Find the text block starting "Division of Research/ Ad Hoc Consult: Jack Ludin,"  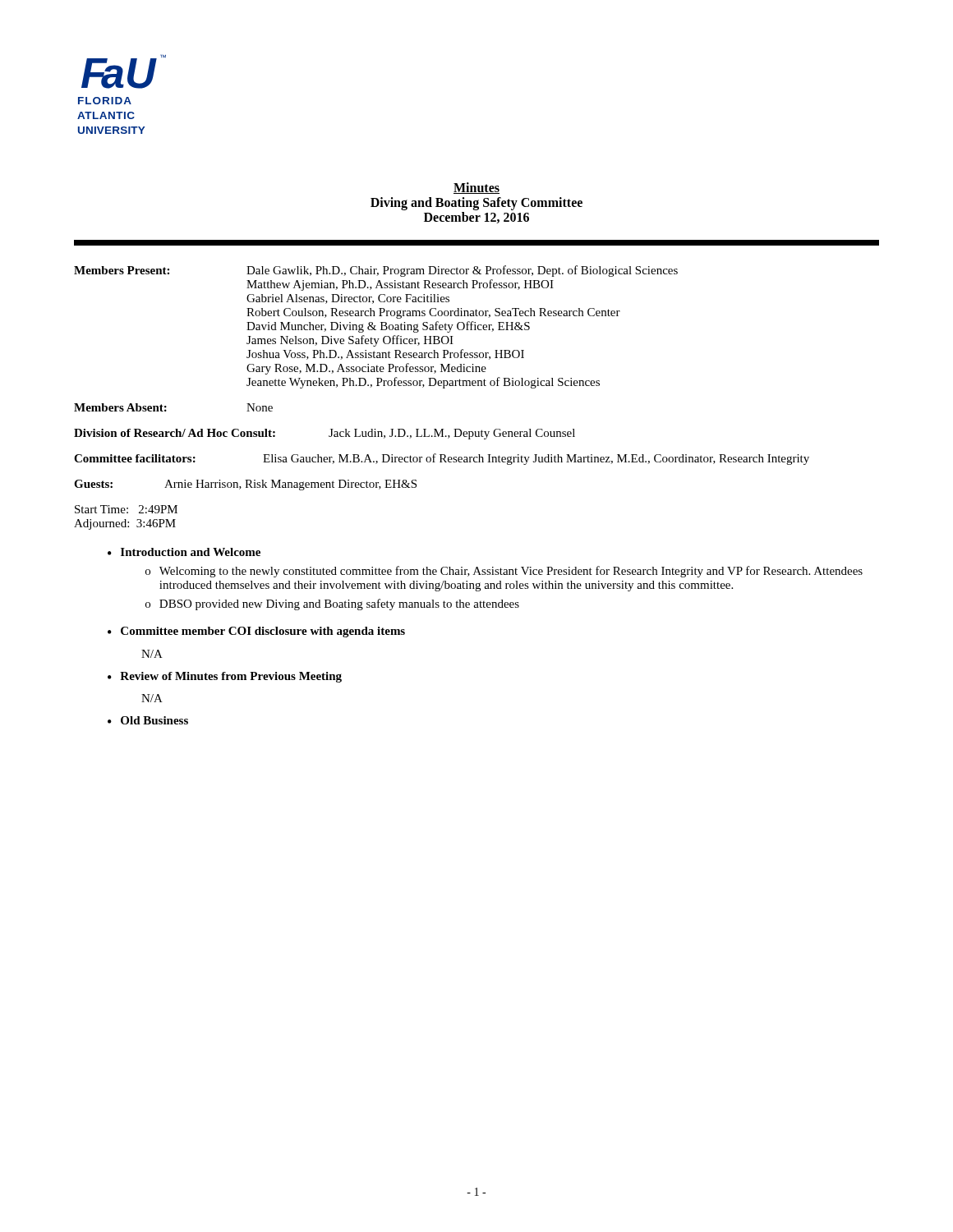325,433
